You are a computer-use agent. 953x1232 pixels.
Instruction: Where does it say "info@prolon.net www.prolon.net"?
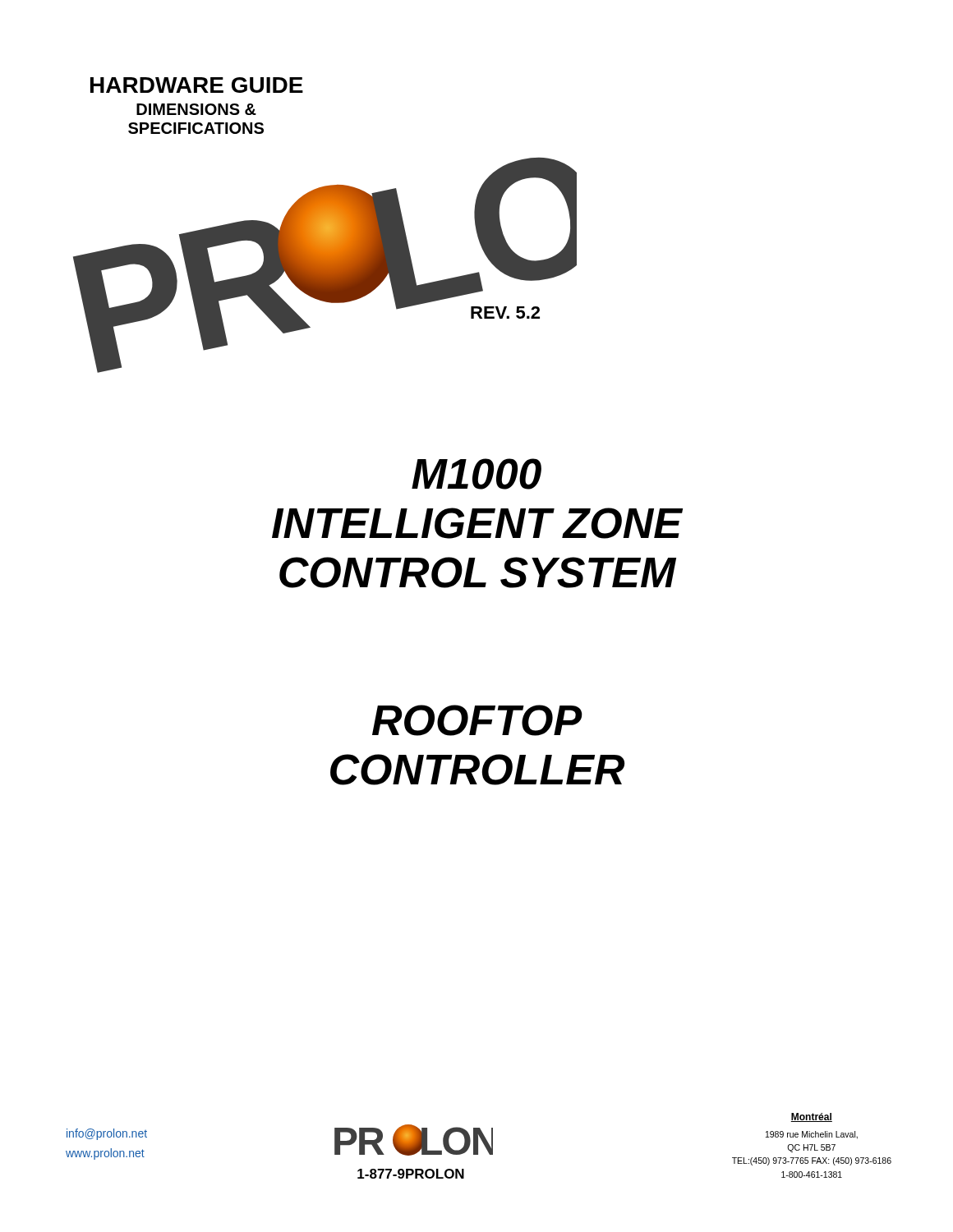pyautogui.click(x=106, y=1143)
